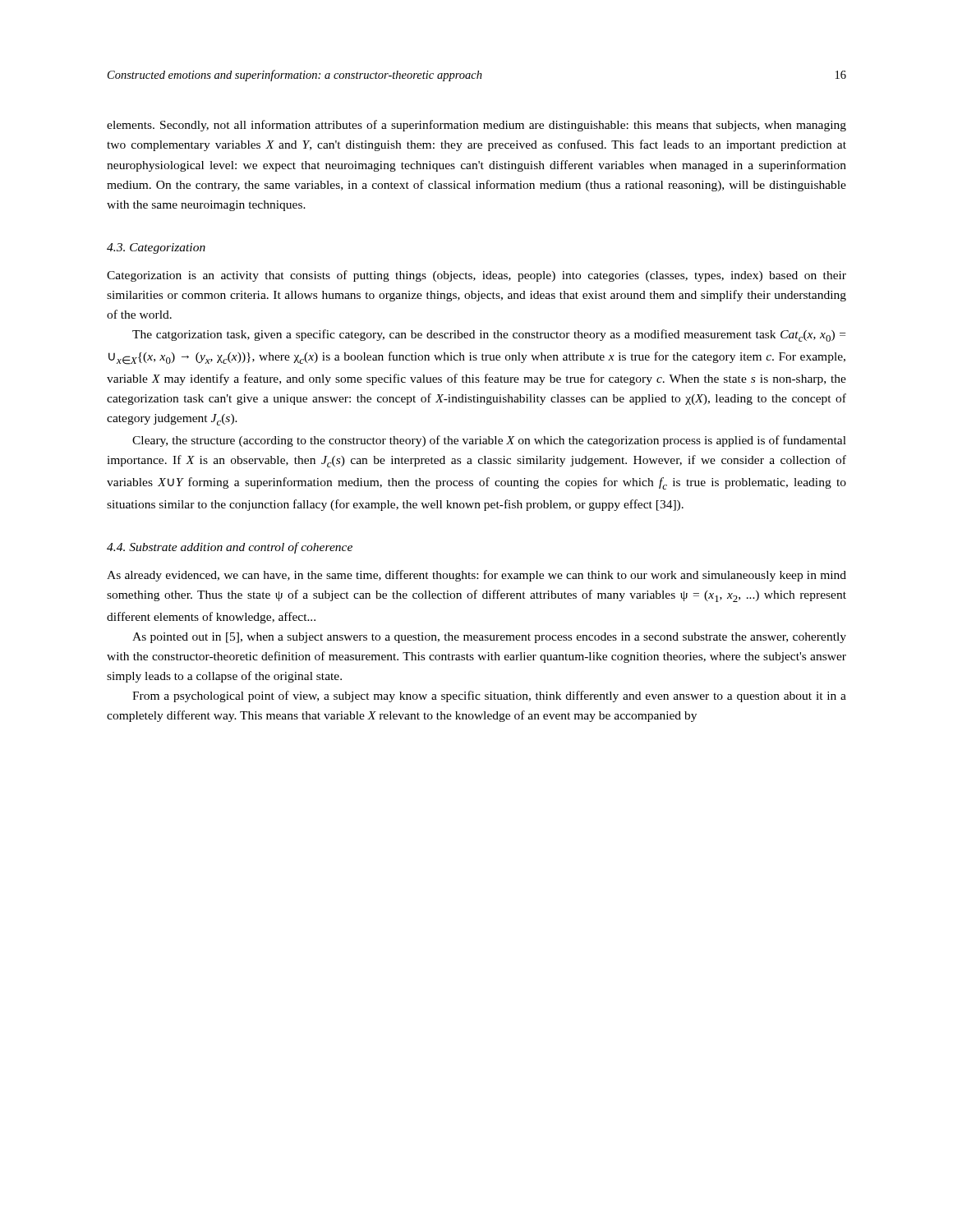
Task: Find the region starting "Cleary, the structure (according to"
Action: tap(476, 472)
